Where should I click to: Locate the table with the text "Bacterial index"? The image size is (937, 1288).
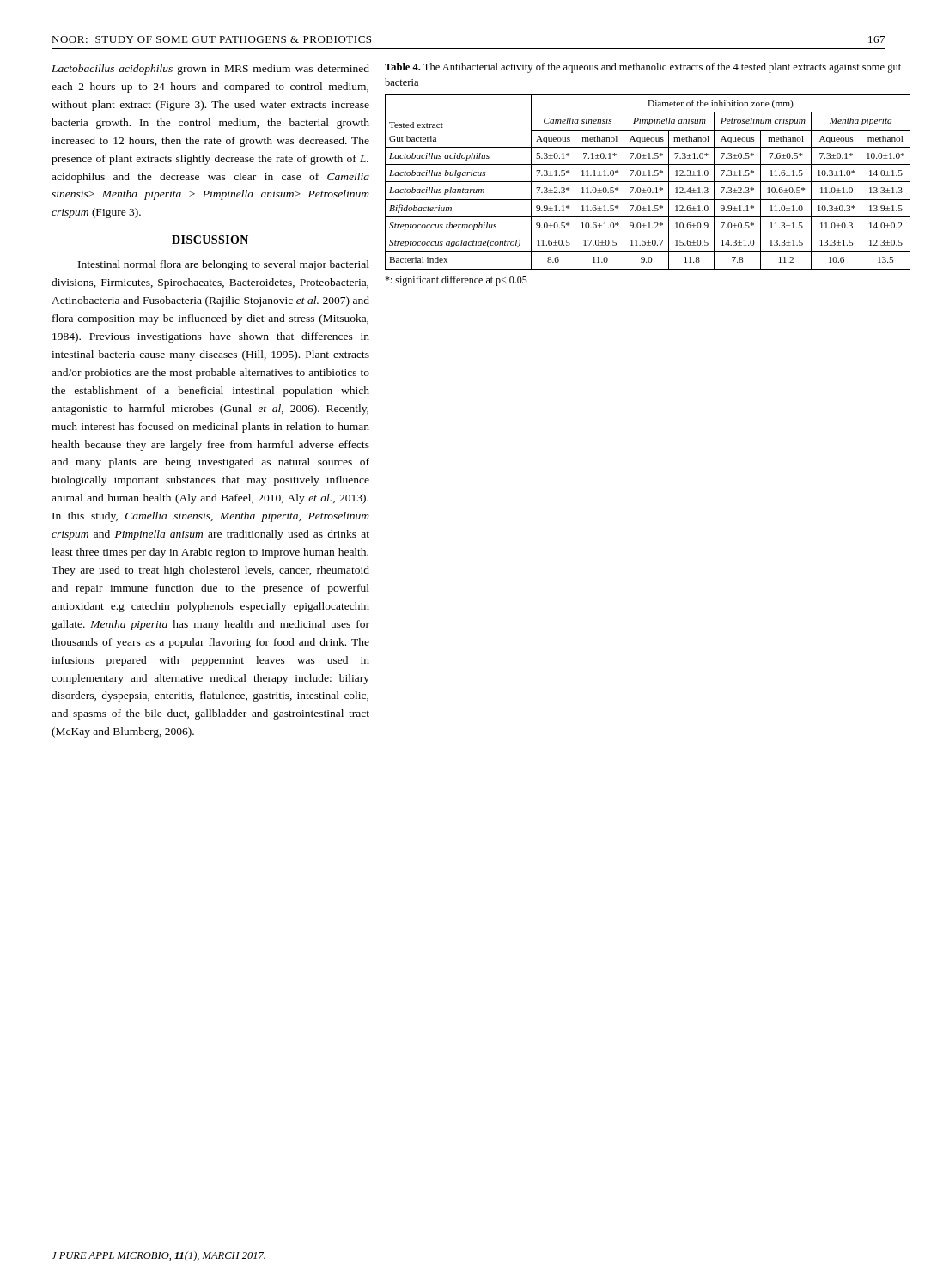[650, 182]
